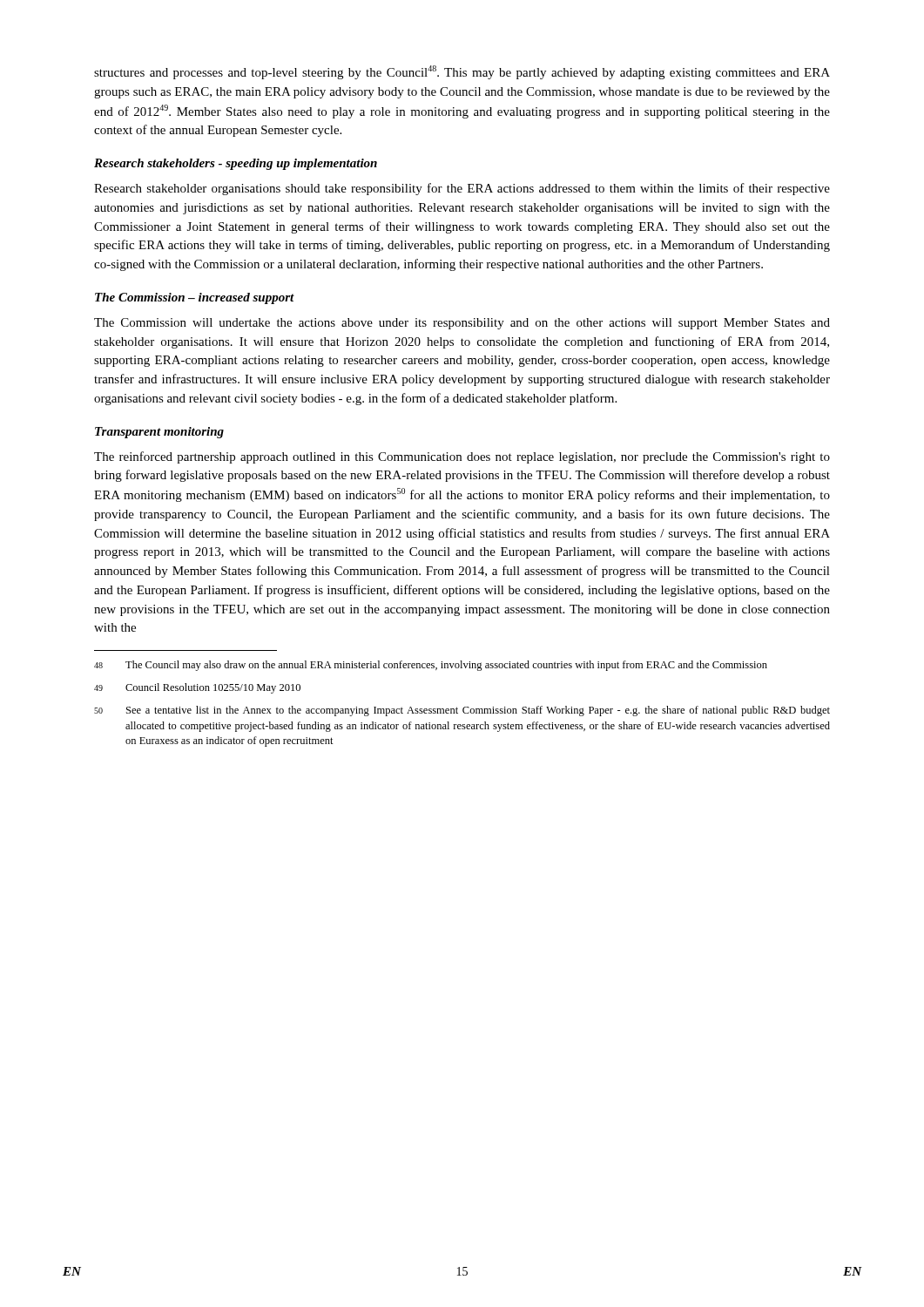The image size is (924, 1307).
Task: Click where it says "Transparent monitoring"
Action: pos(159,431)
